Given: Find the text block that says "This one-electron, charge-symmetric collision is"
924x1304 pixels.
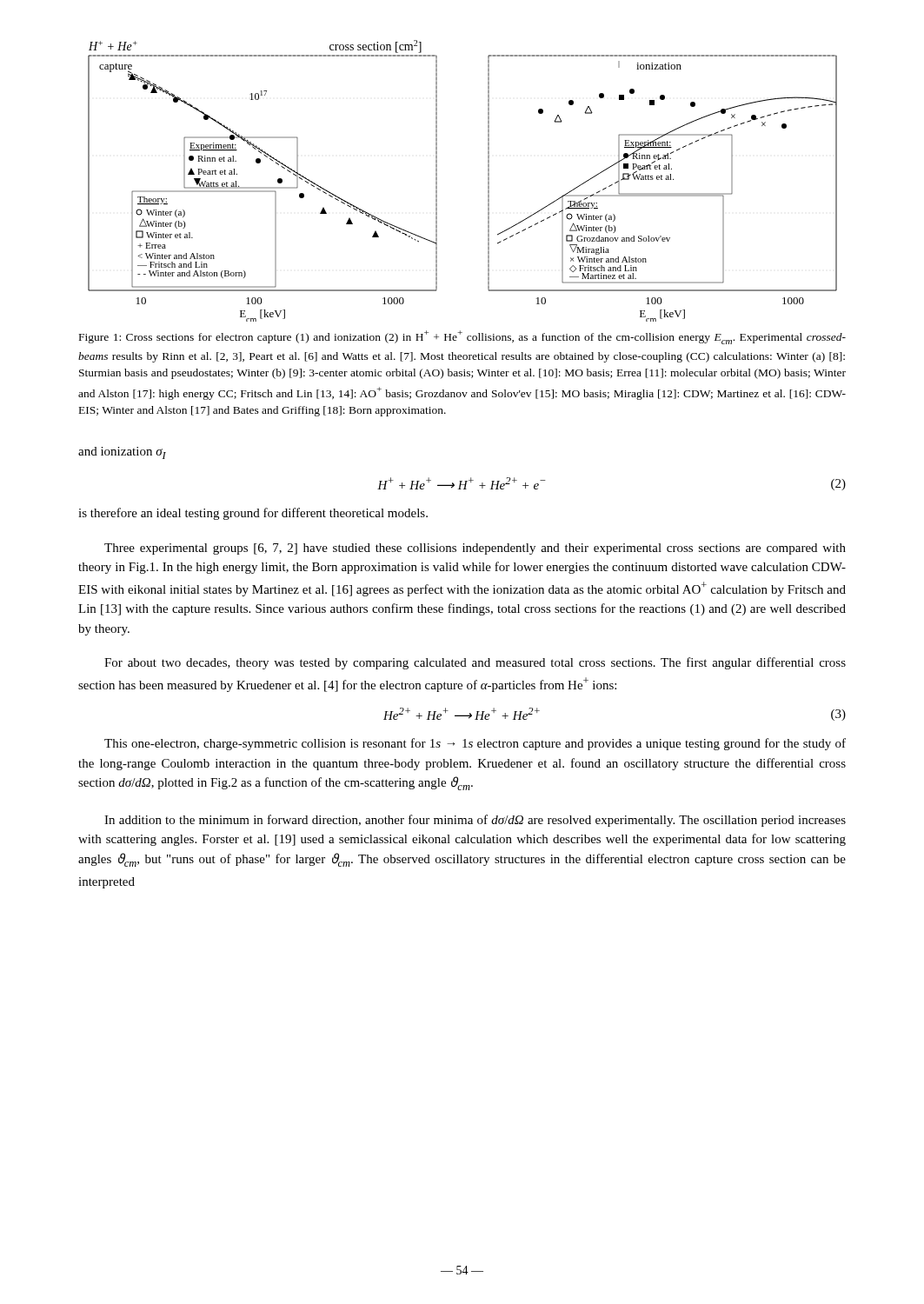Looking at the screenshot, I should coord(462,765).
